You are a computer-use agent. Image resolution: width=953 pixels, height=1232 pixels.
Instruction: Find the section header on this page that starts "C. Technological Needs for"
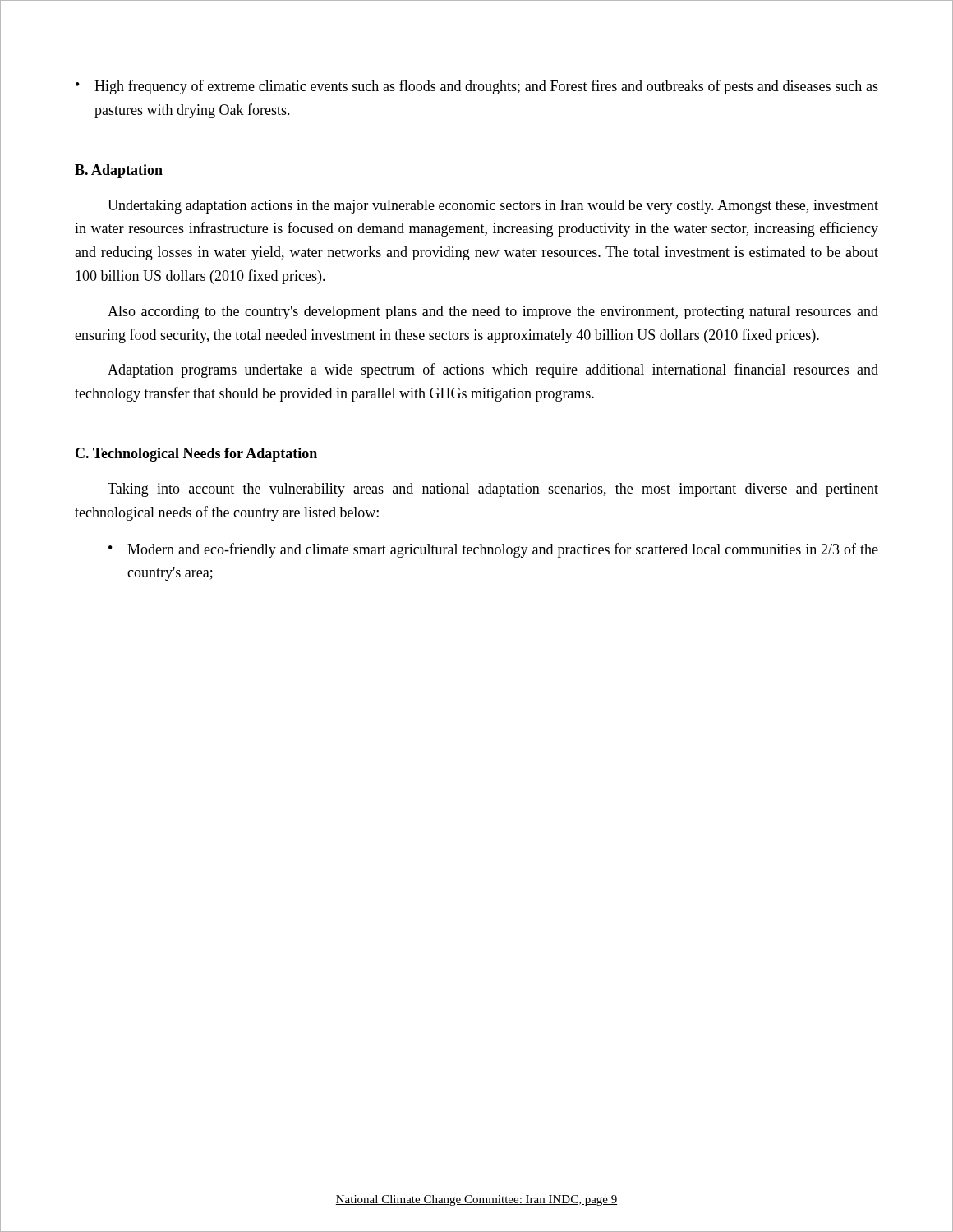click(196, 453)
